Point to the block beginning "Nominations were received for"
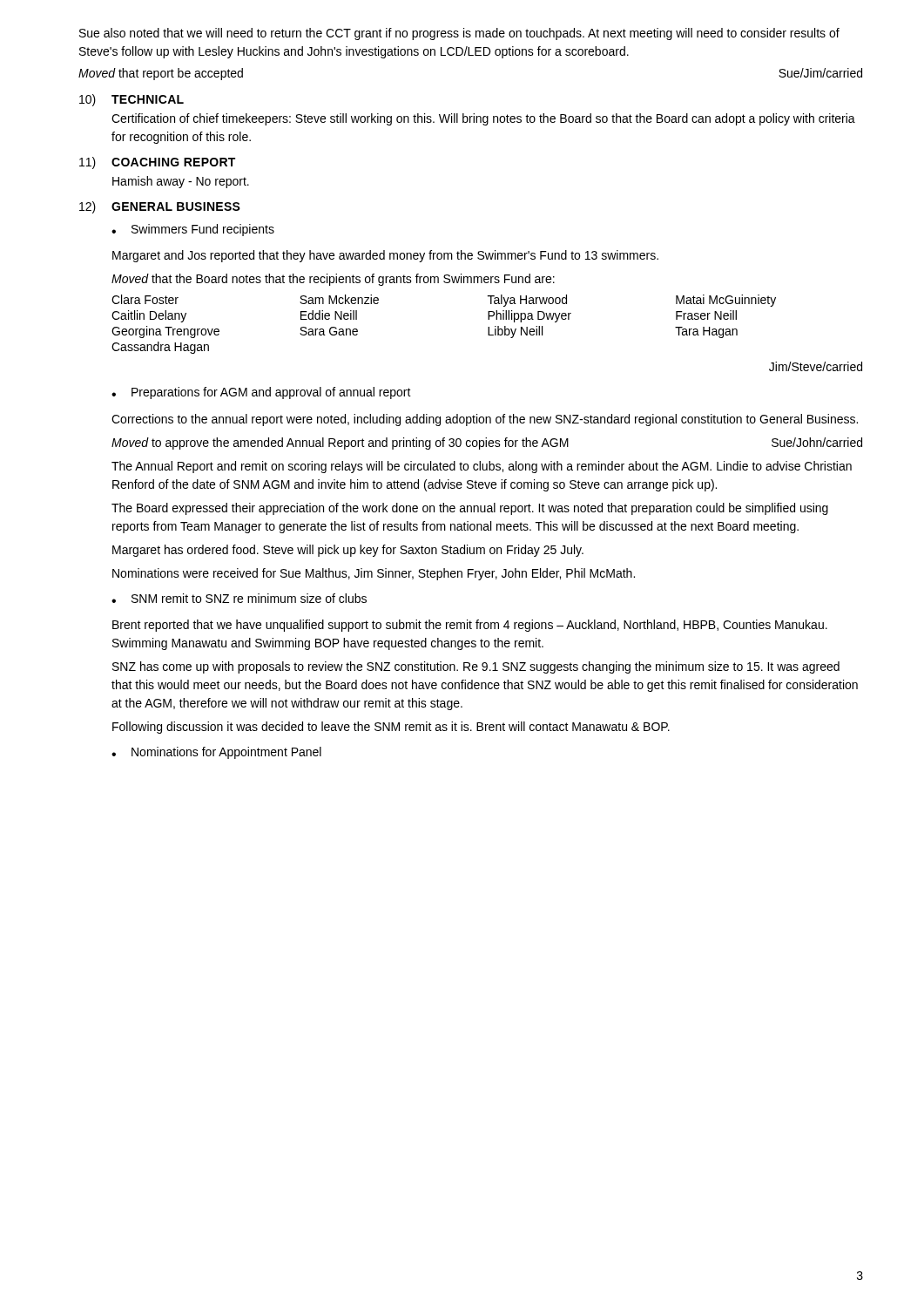 pos(374,573)
